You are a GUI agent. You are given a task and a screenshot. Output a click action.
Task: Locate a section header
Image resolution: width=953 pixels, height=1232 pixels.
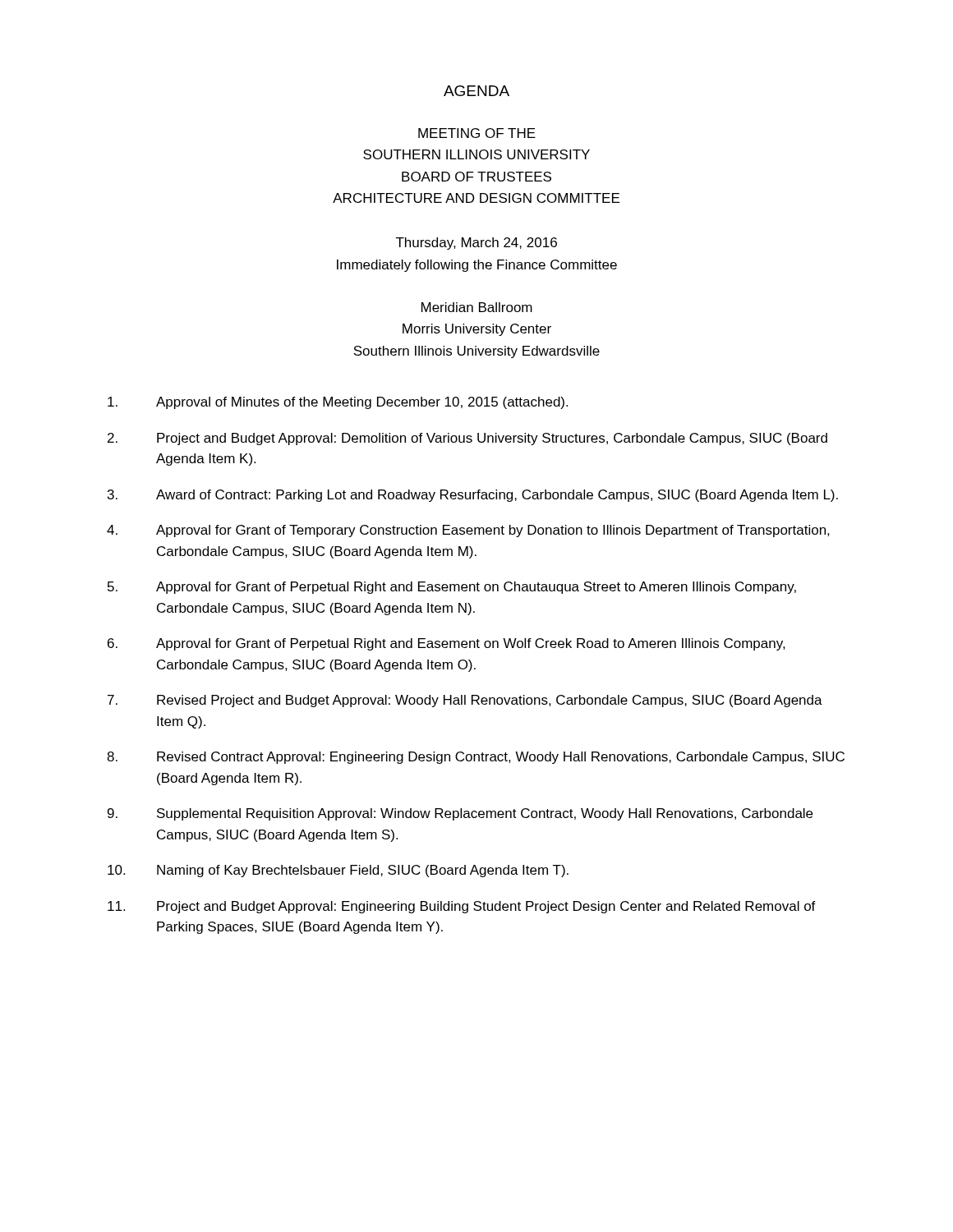tap(476, 166)
